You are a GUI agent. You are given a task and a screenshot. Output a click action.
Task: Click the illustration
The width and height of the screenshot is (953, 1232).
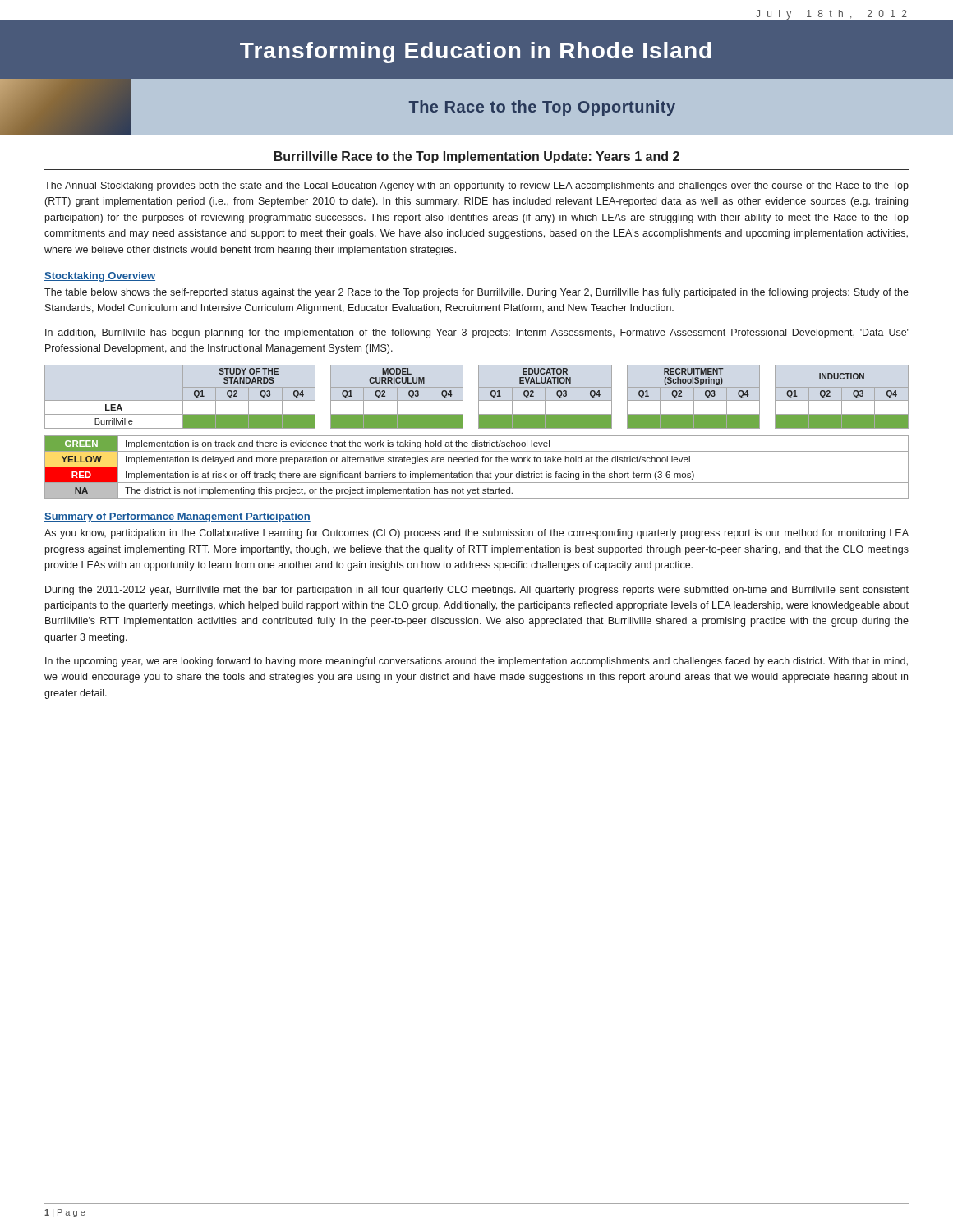point(476,77)
